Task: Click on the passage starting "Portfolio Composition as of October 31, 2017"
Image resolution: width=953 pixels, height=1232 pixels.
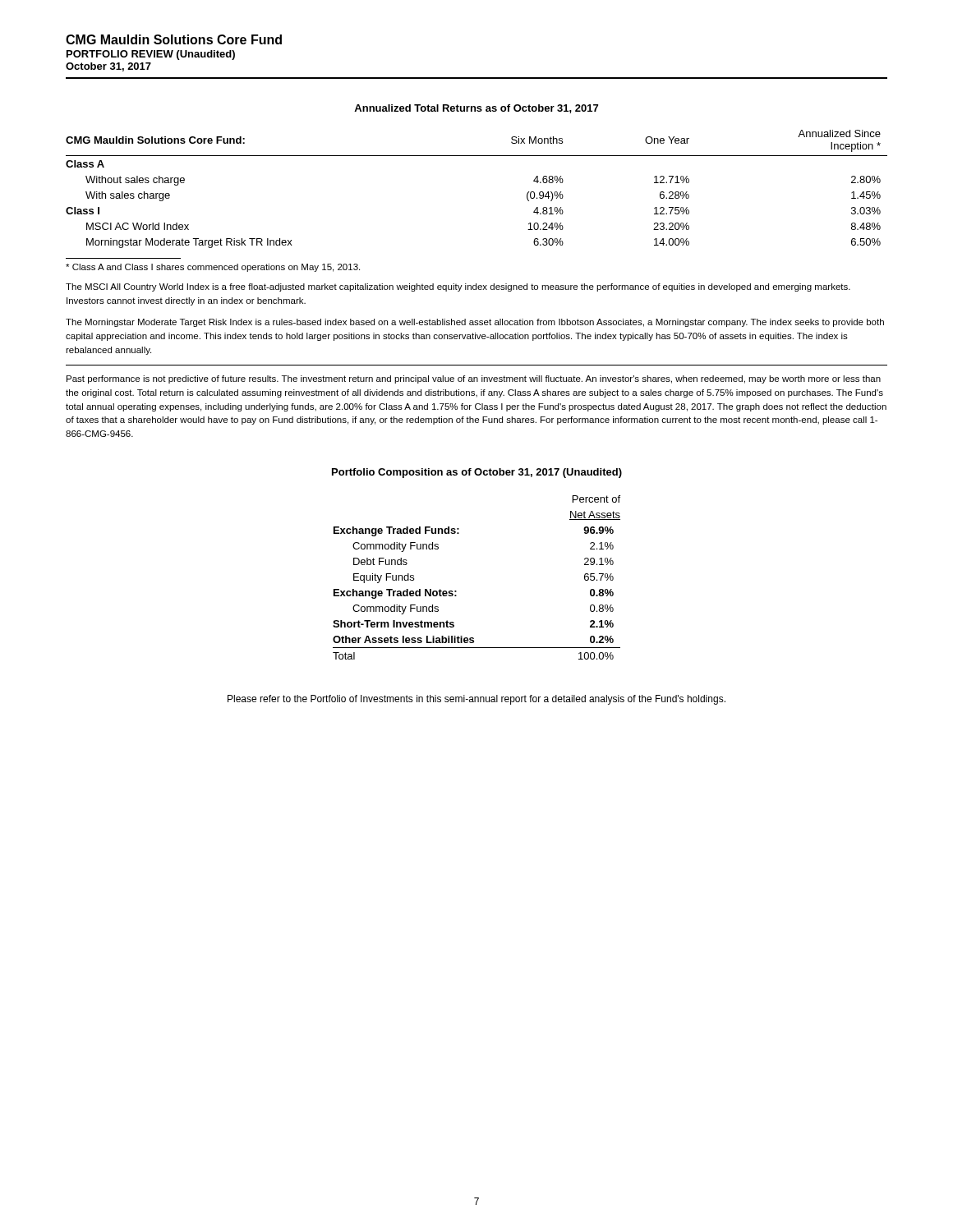Action: 476,472
